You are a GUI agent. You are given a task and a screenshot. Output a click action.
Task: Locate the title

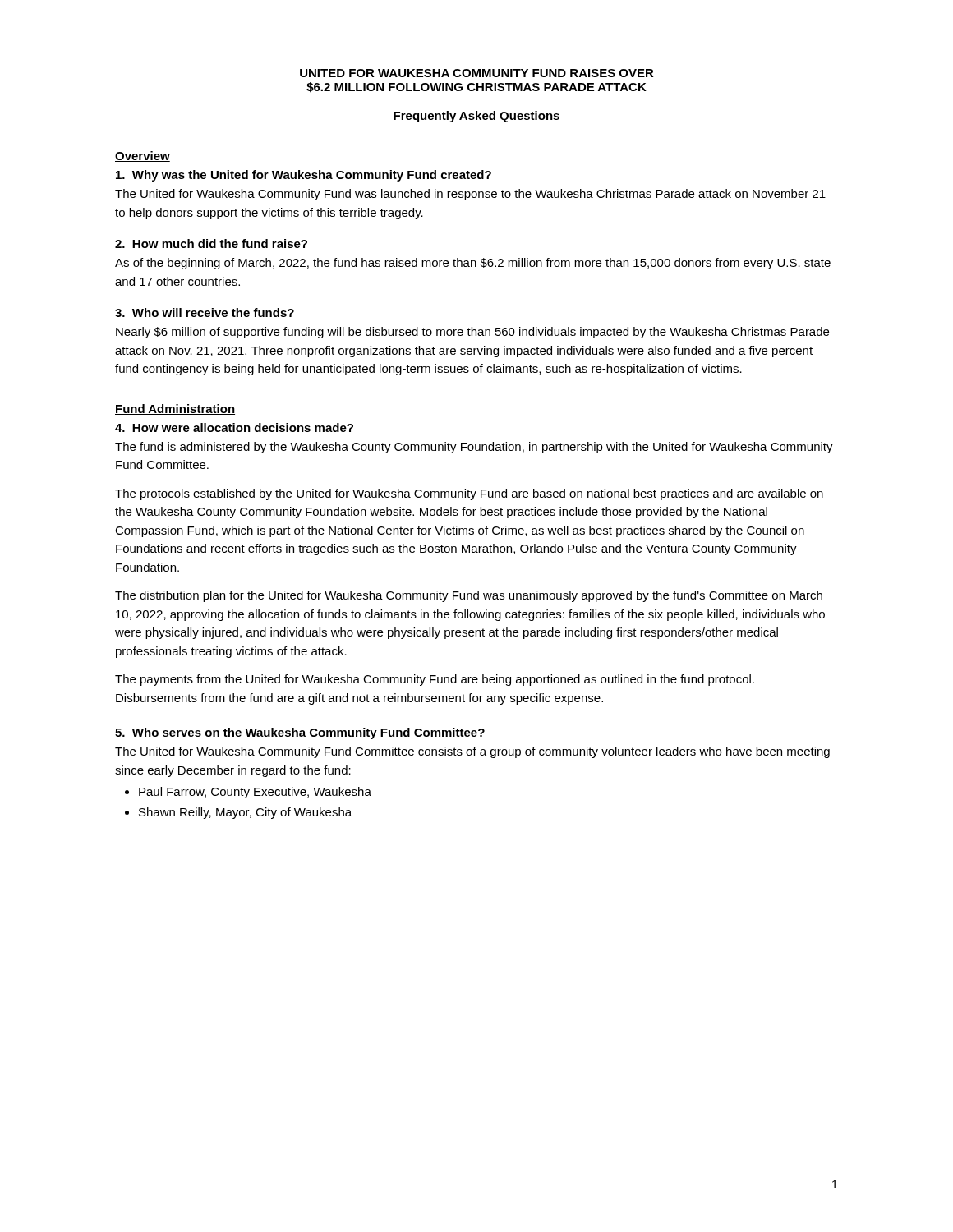coord(476,80)
